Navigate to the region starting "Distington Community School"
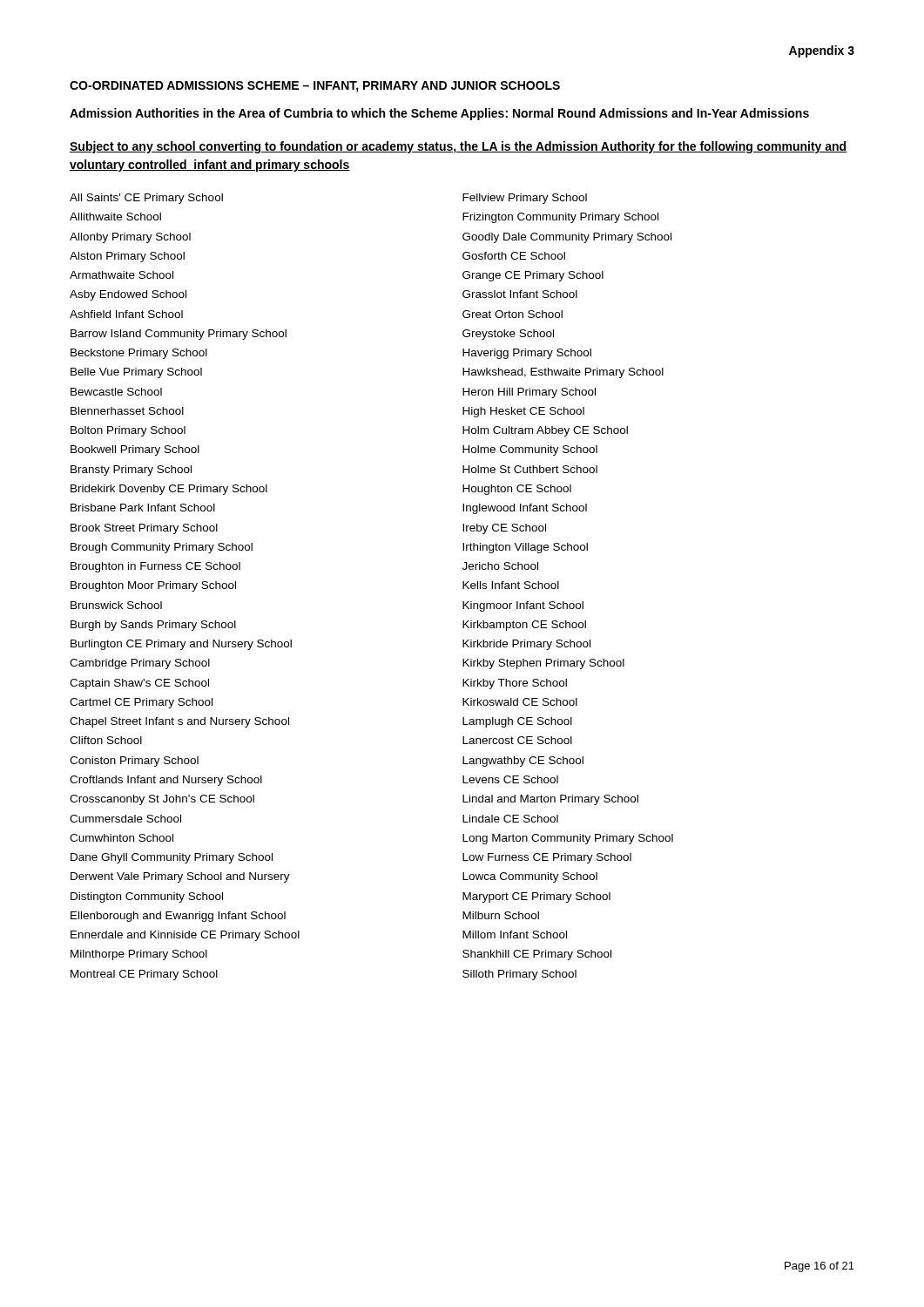This screenshot has width=924, height=1307. [147, 897]
